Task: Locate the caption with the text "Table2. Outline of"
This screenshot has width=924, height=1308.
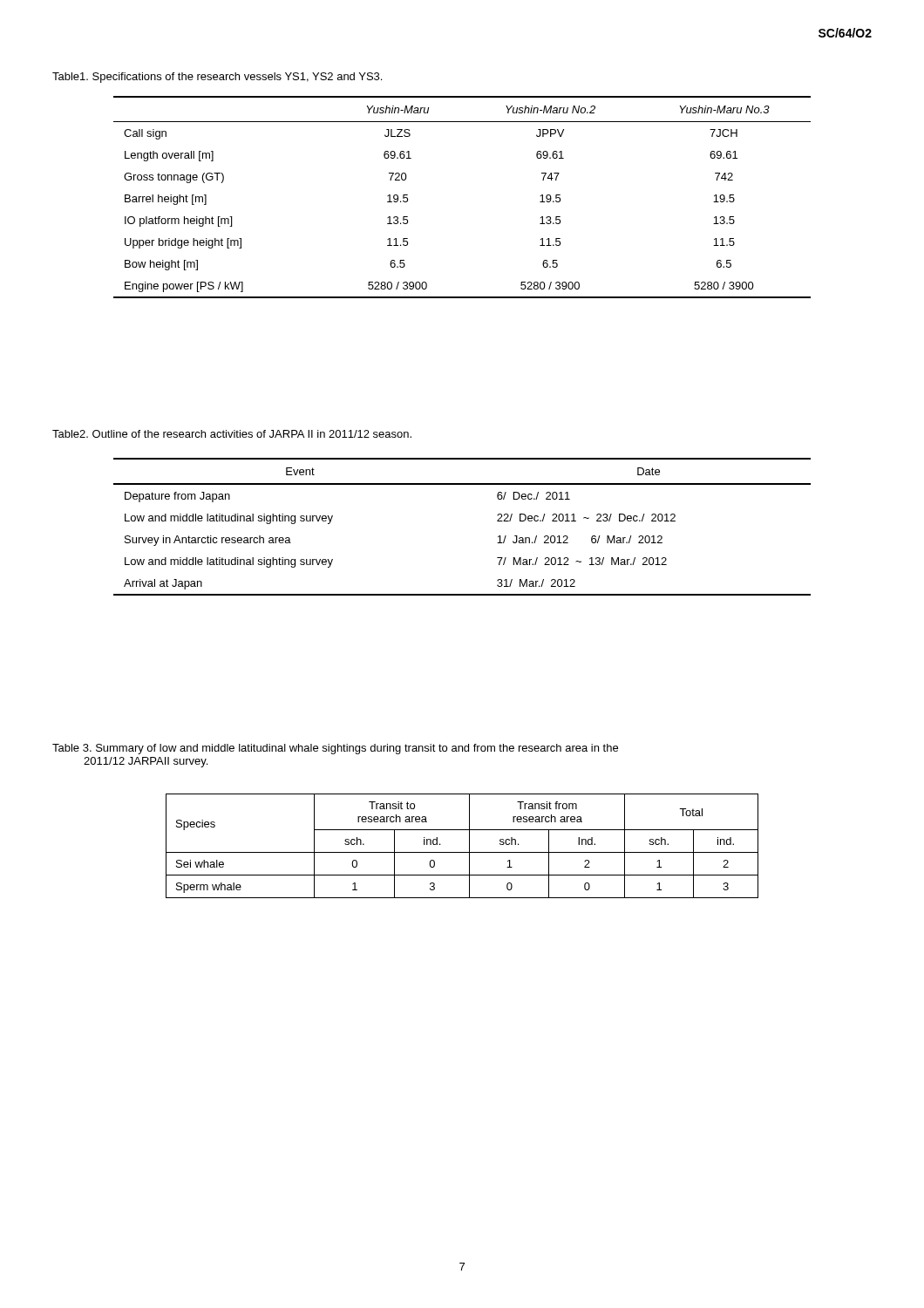Action: click(x=232, y=434)
